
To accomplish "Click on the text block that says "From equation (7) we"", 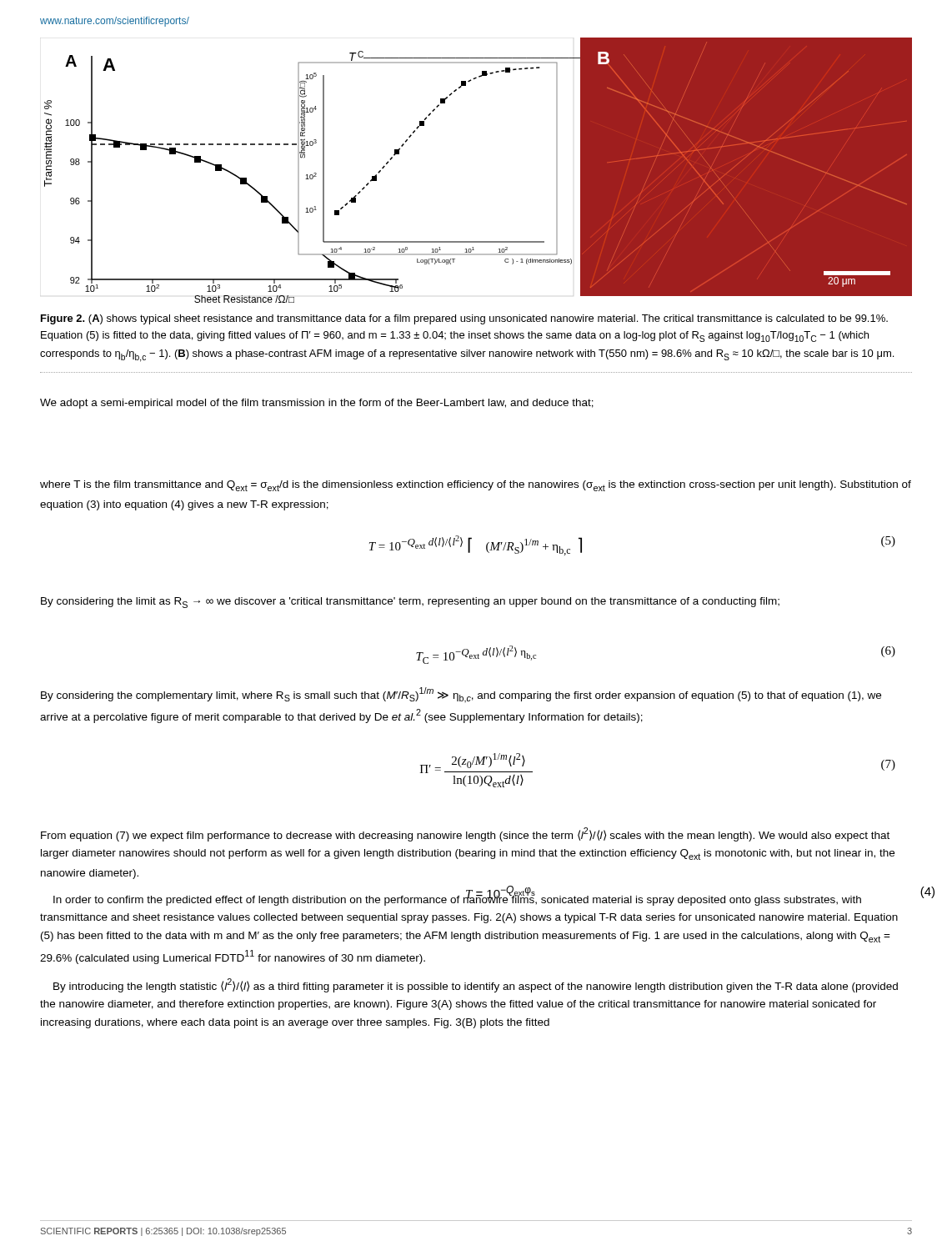I will (476, 927).
